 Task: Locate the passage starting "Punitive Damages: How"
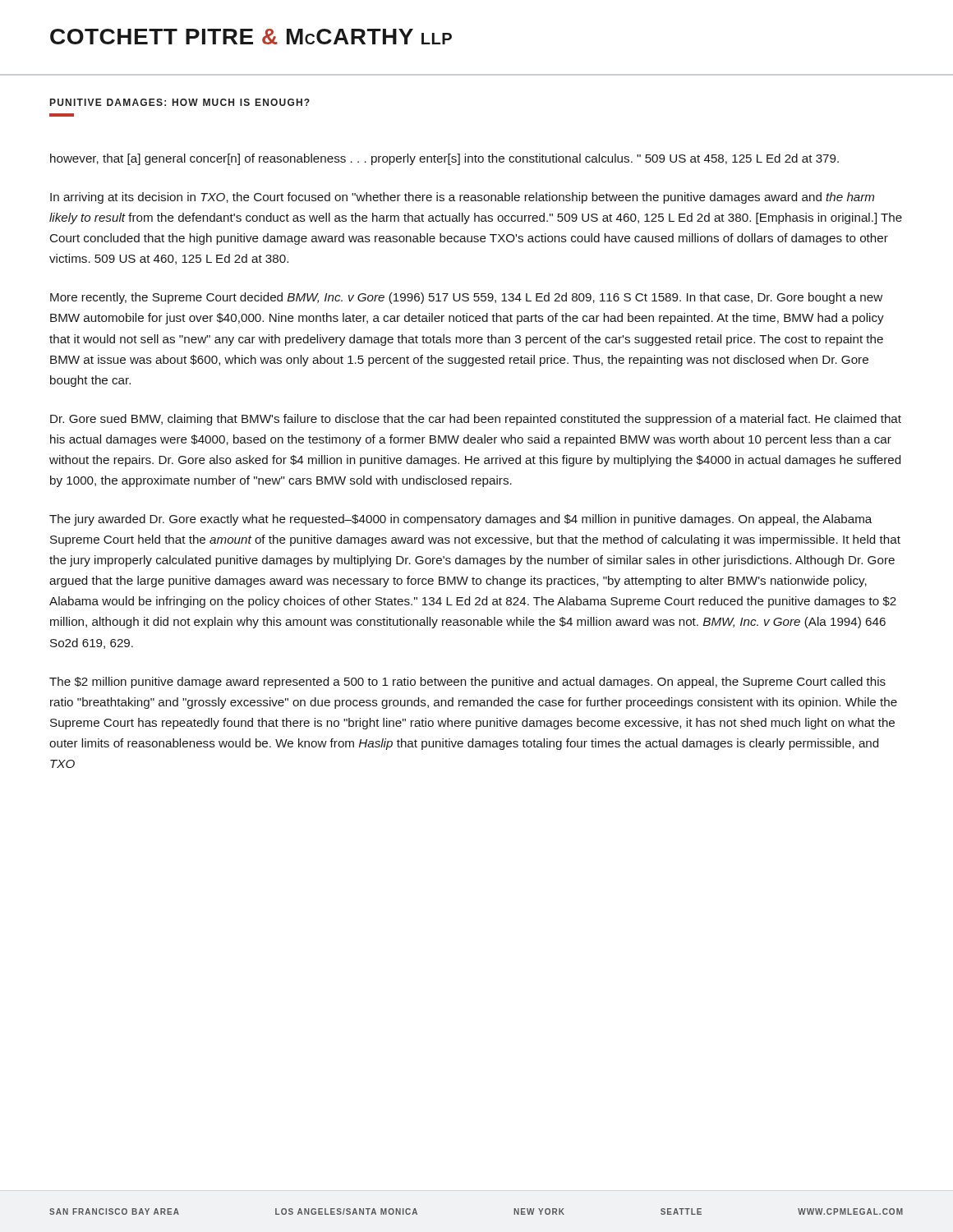click(180, 107)
